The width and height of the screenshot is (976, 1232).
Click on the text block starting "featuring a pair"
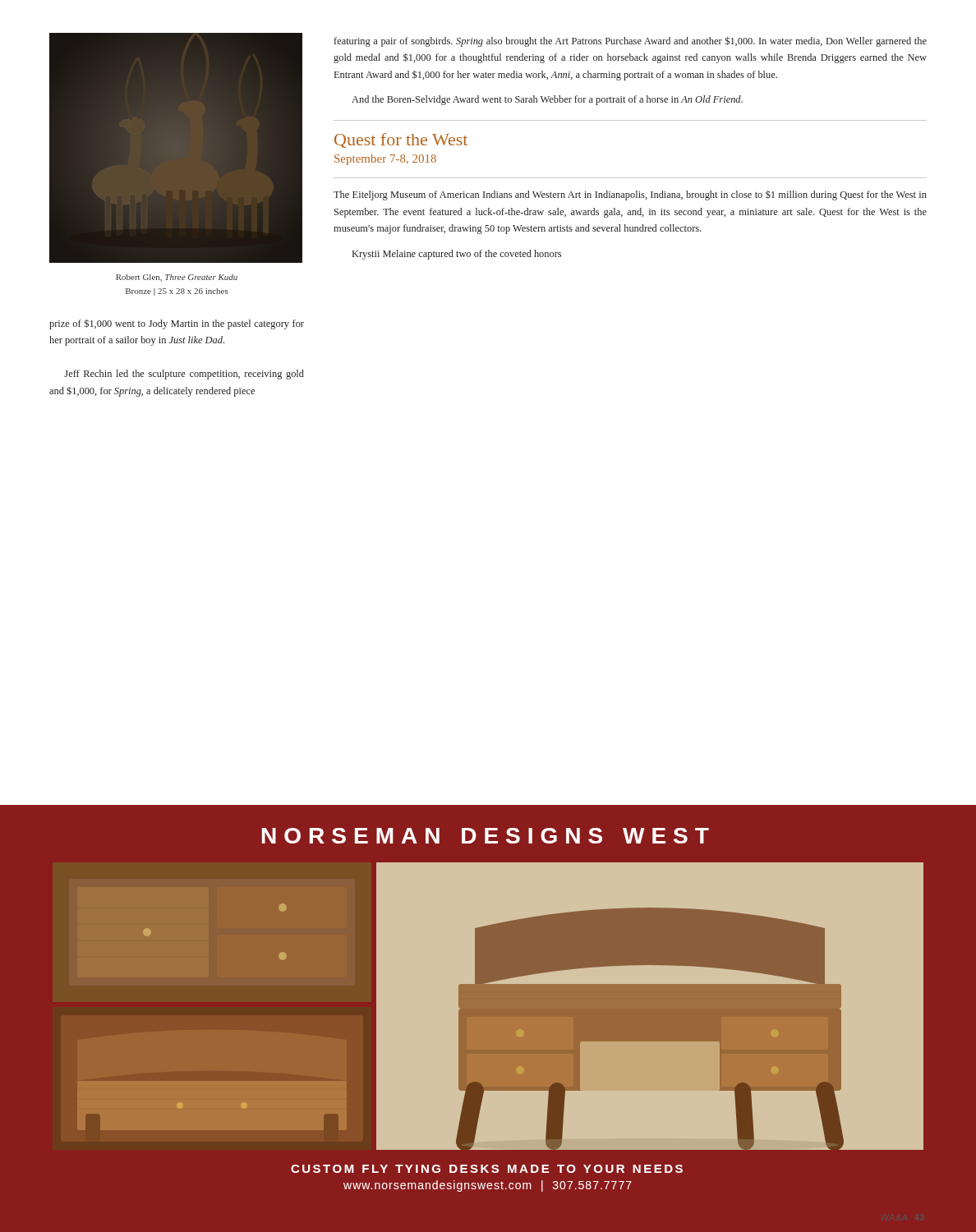[630, 71]
